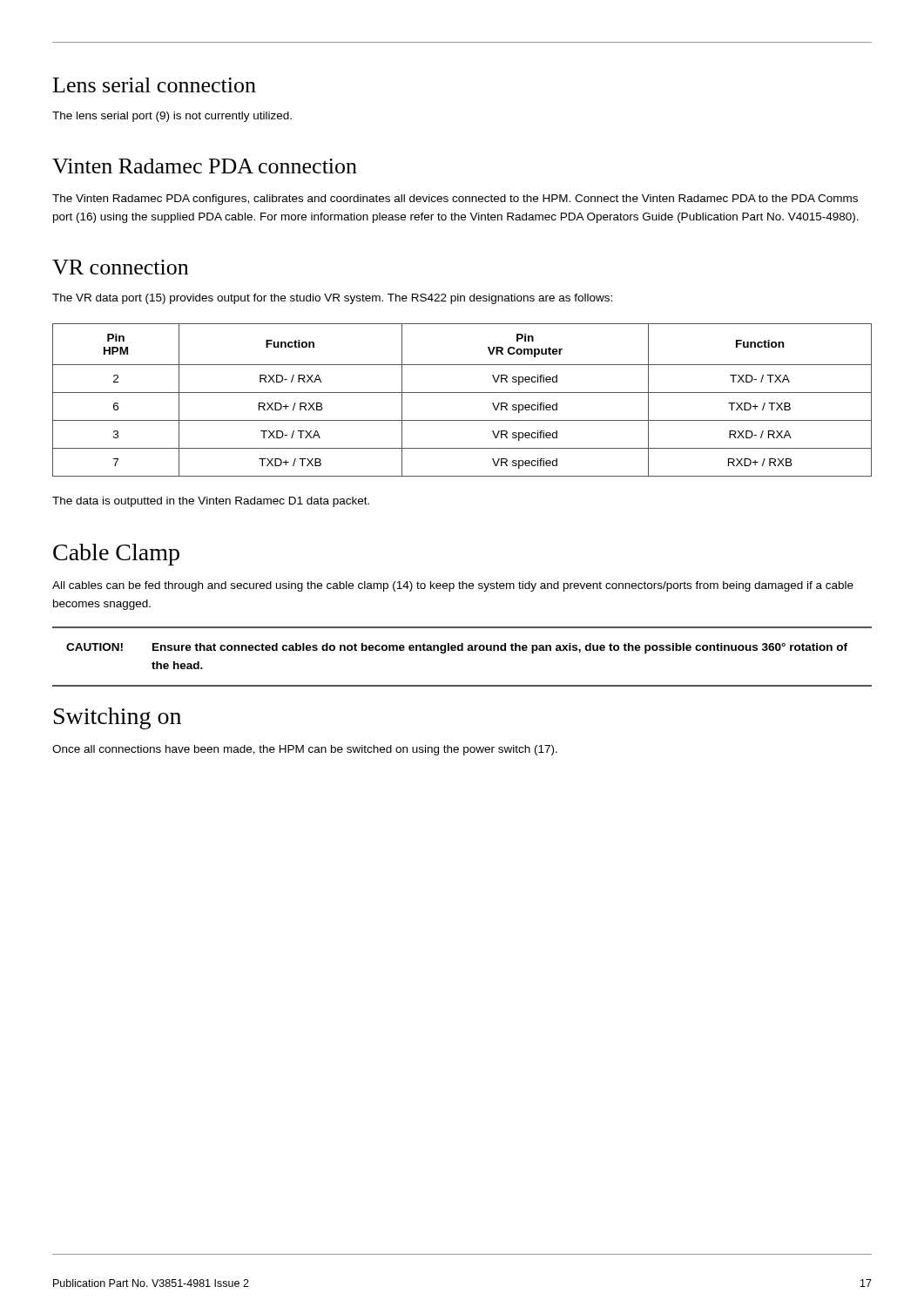The width and height of the screenshot is (924, 1307).
Task: Find the text block that says "The lens serial port"
Action: 173,115
